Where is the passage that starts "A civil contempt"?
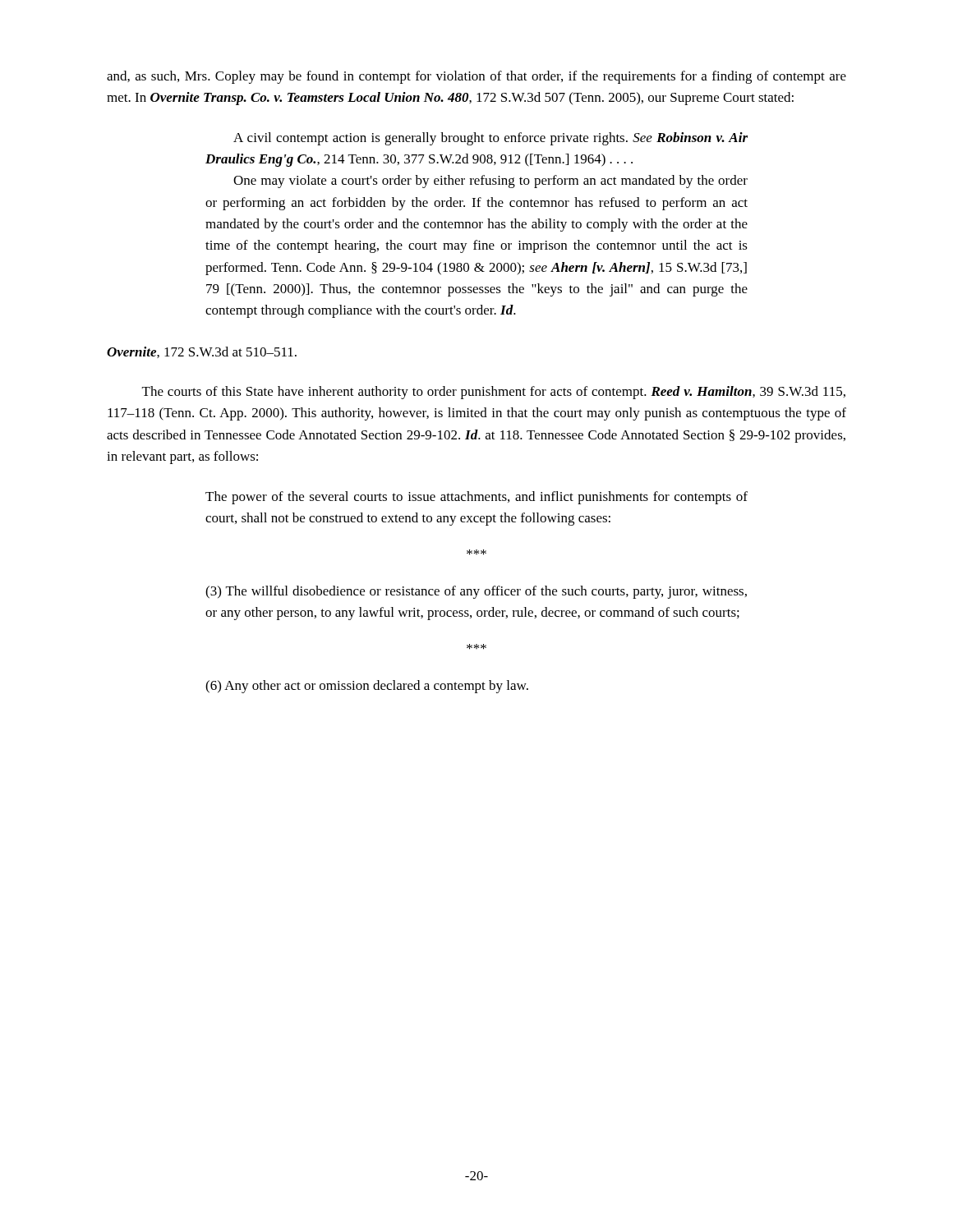This screenshot has width=953, height=1232. 476,224
